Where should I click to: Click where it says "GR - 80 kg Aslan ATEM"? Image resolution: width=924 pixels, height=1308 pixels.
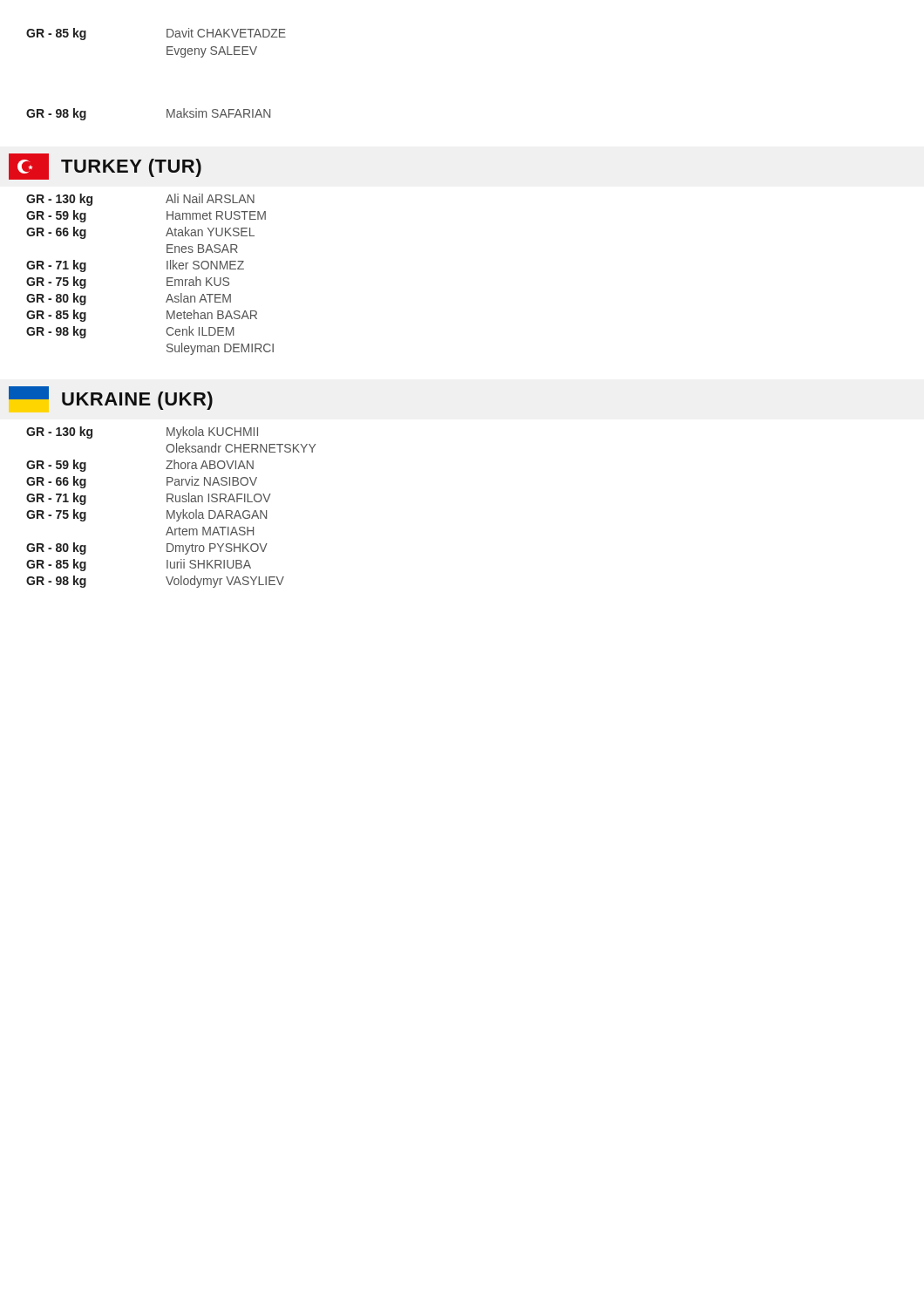(59, 299)
